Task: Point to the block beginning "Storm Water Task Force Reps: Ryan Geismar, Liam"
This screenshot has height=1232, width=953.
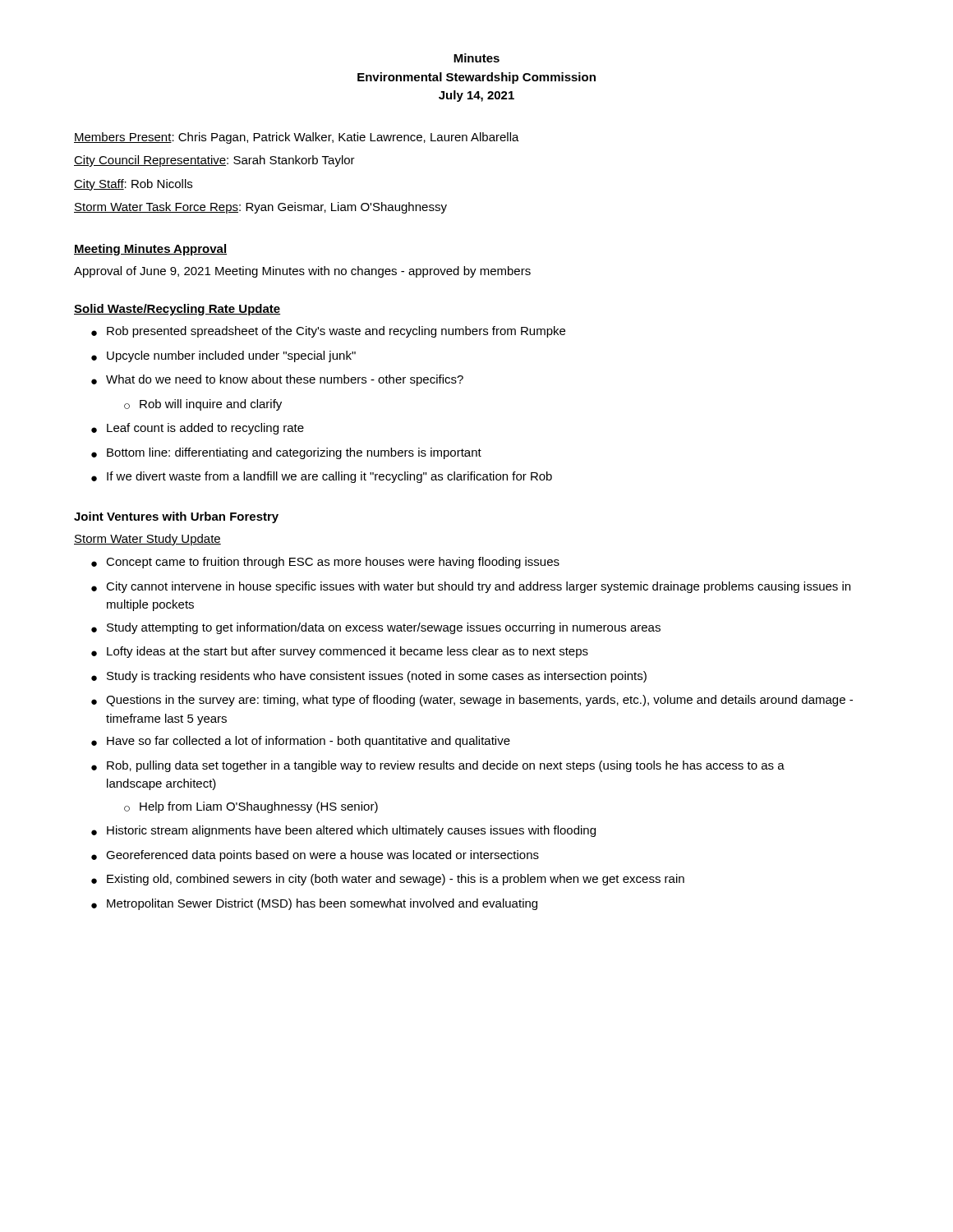Action: [260, 207]
